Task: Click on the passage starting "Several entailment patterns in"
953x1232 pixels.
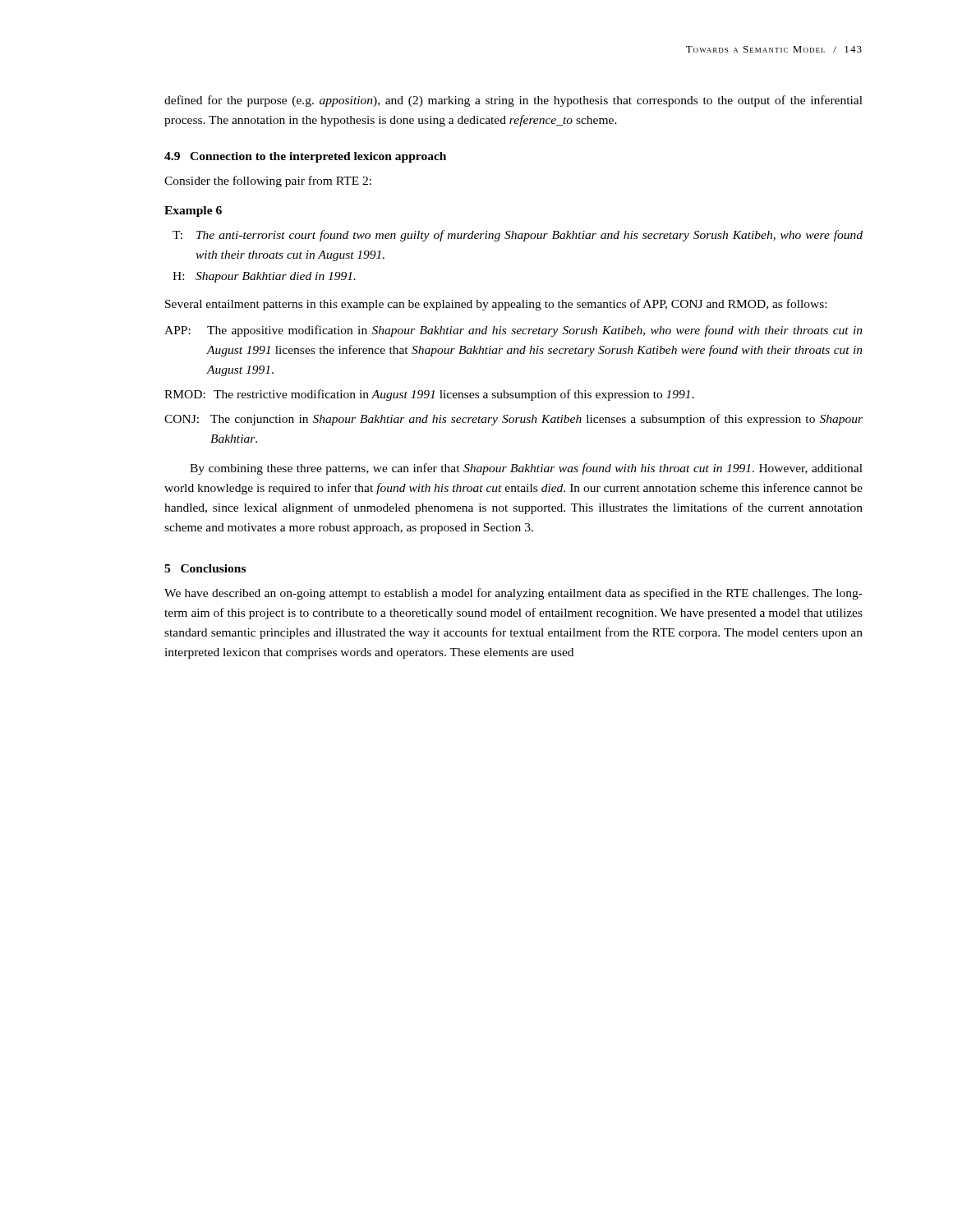Action: point(496,304)
